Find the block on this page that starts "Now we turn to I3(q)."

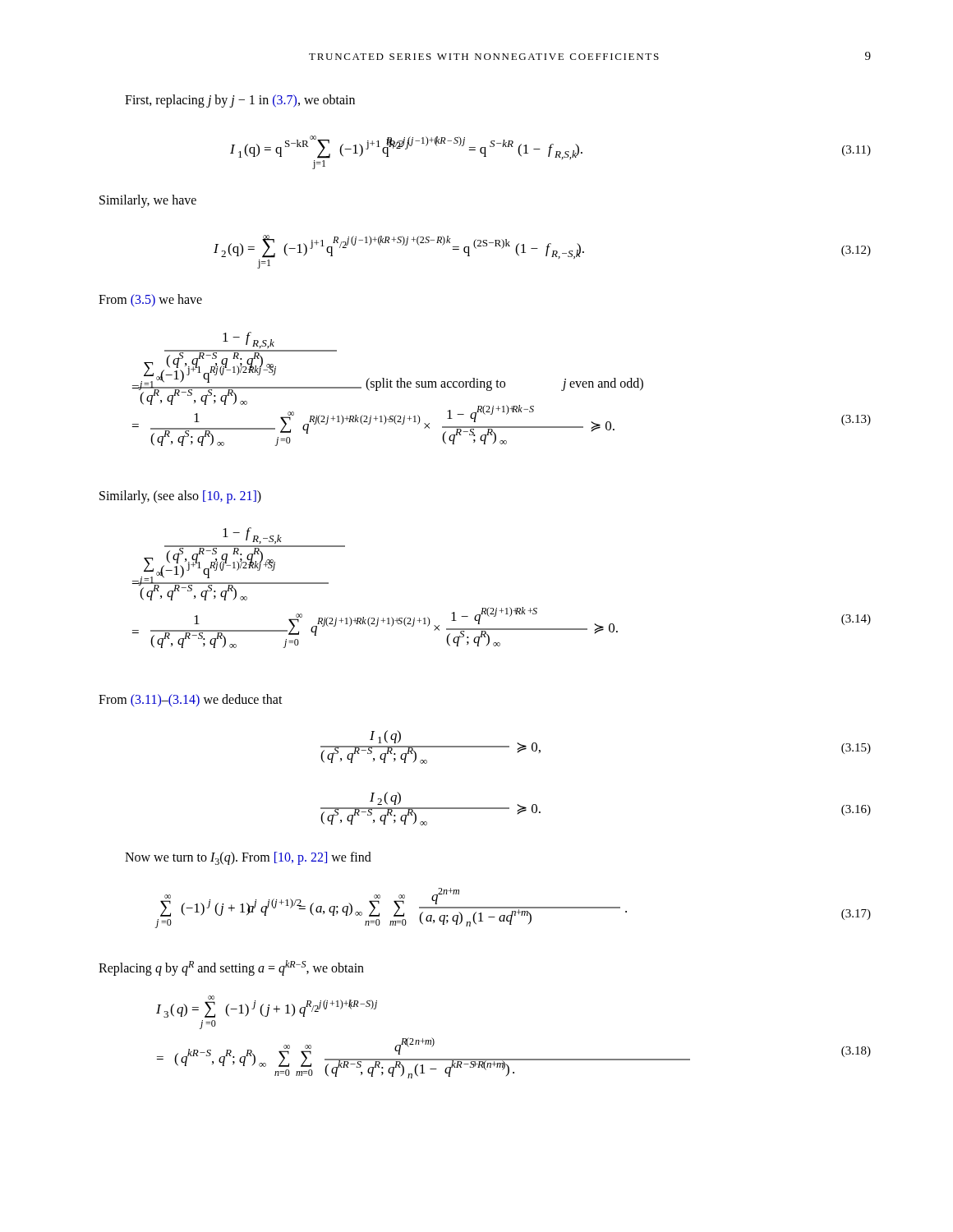248,859
